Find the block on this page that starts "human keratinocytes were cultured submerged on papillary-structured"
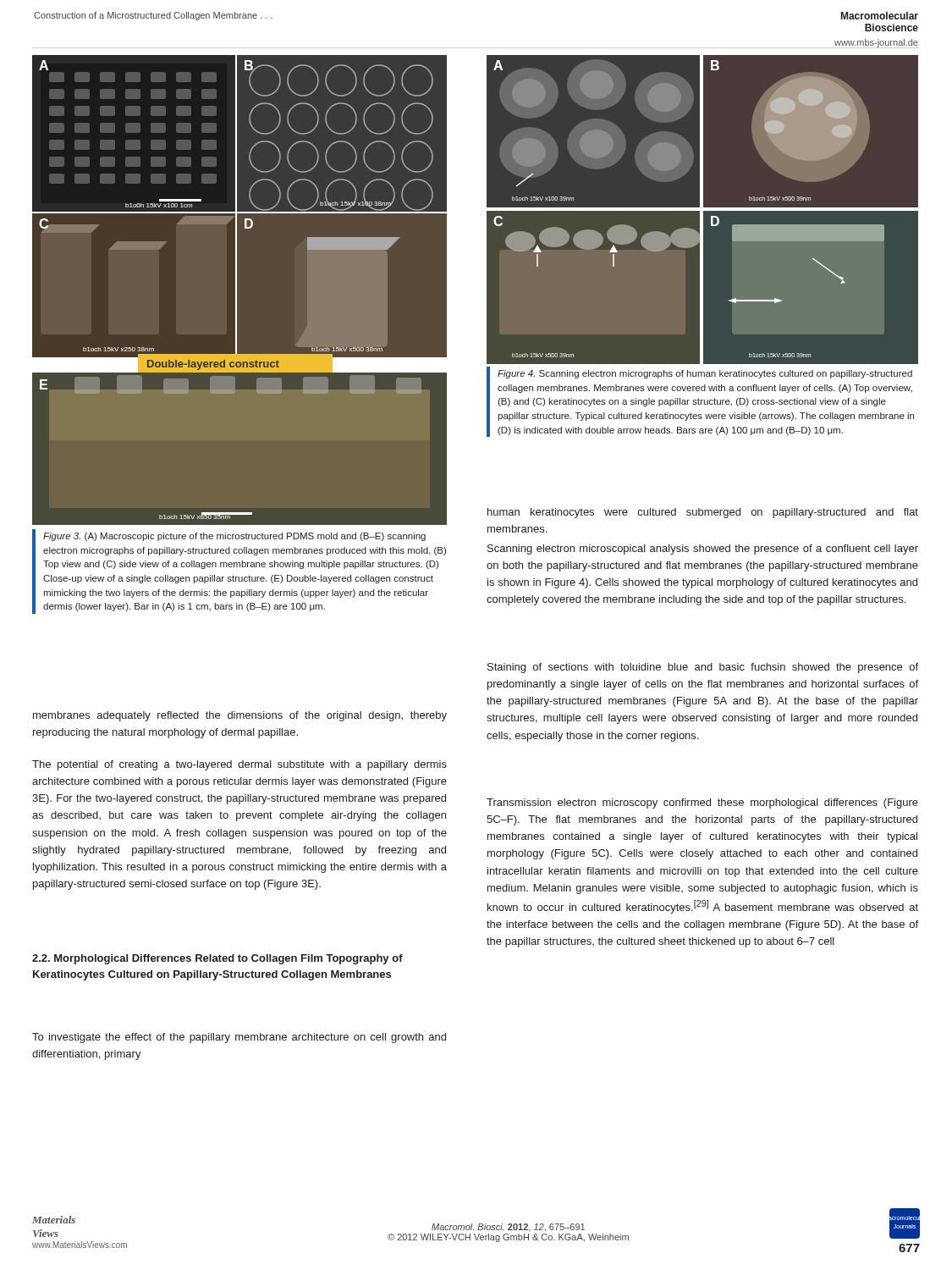 click(702, 520)
